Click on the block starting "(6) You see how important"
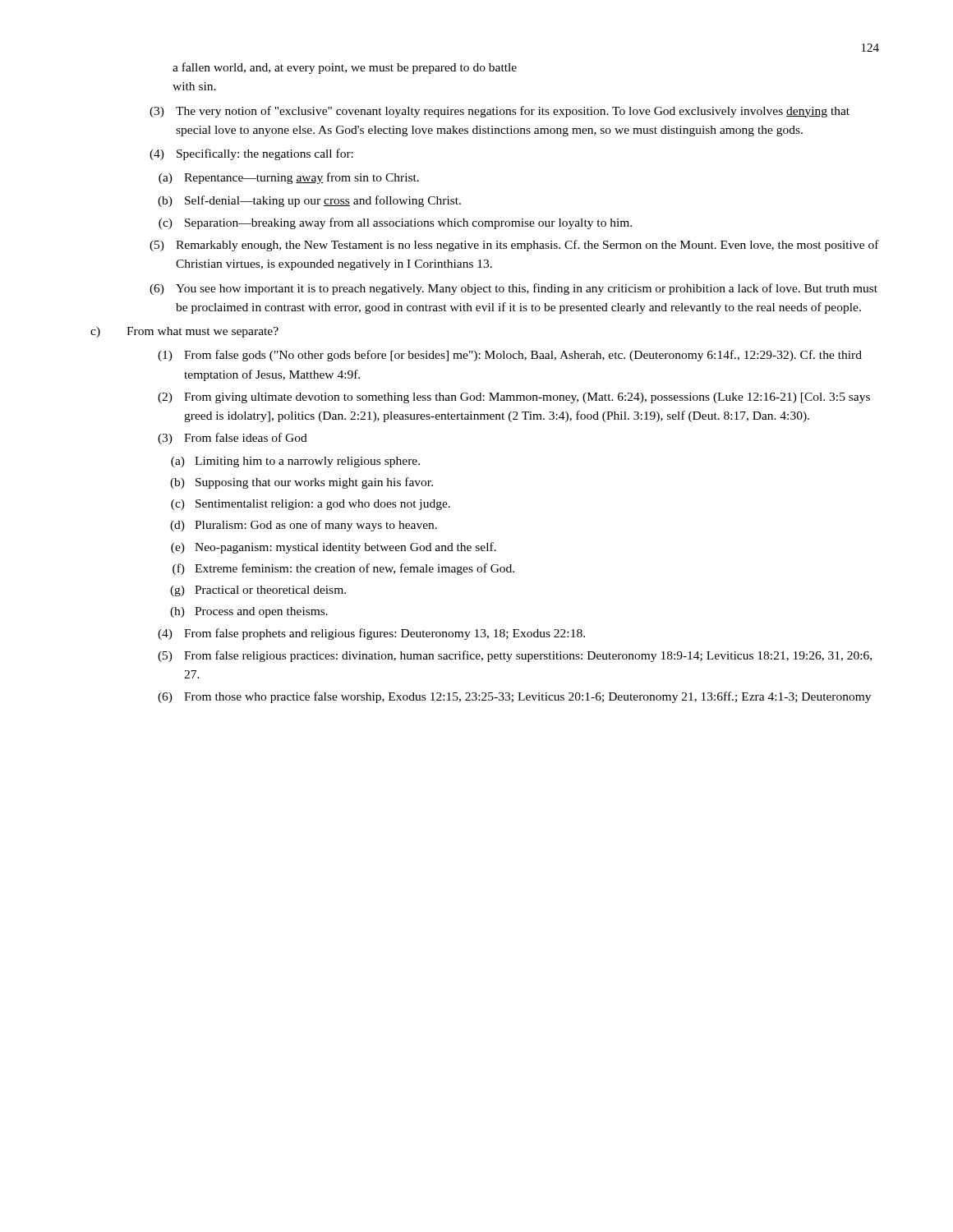The height and width of the screenshot is (1232, 953). (x=485, y=297)
